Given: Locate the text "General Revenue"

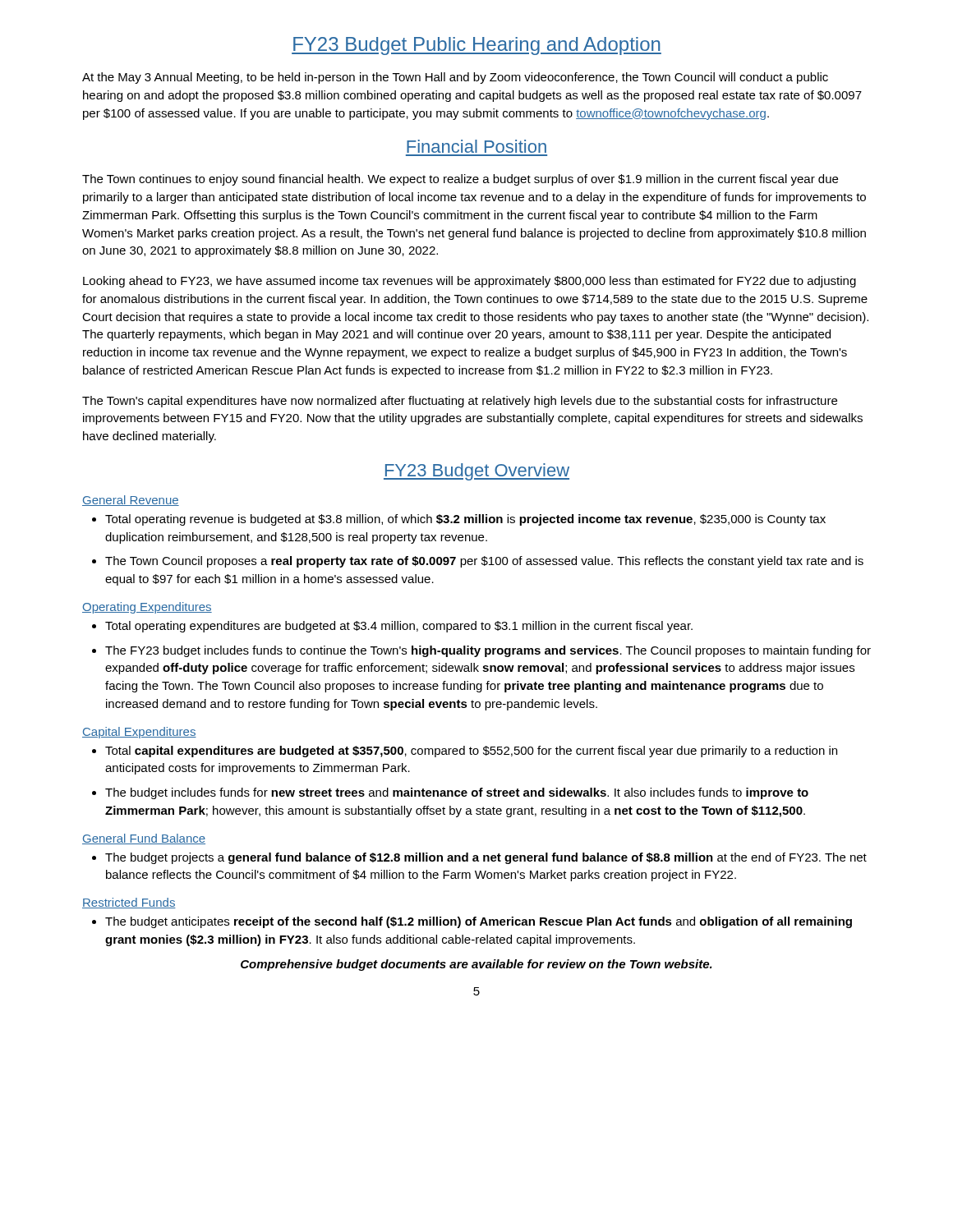Looking at the screenshot, I should coord(131,501).
